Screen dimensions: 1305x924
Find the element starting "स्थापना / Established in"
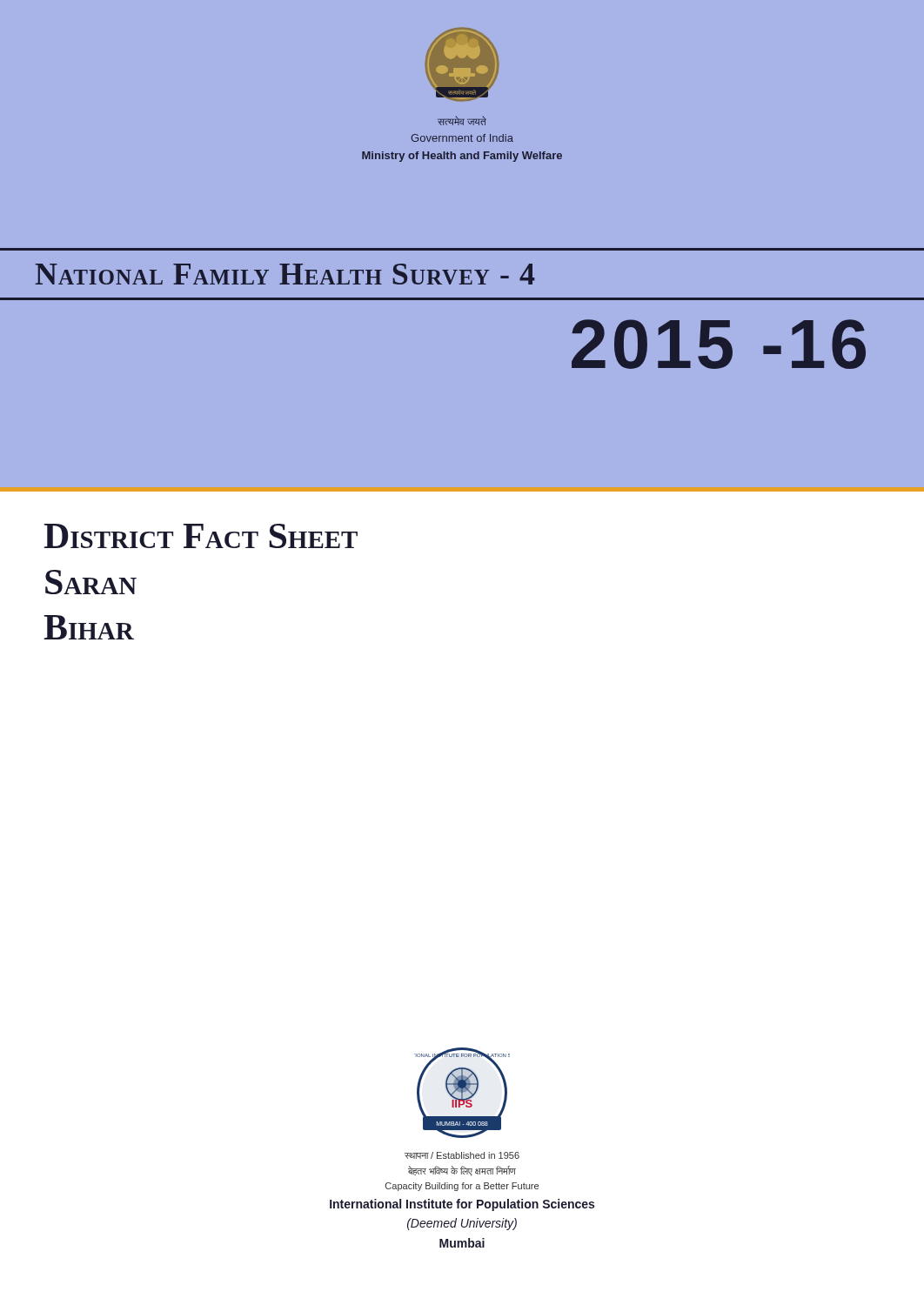pyautogui.click(x=462, y=1201)
